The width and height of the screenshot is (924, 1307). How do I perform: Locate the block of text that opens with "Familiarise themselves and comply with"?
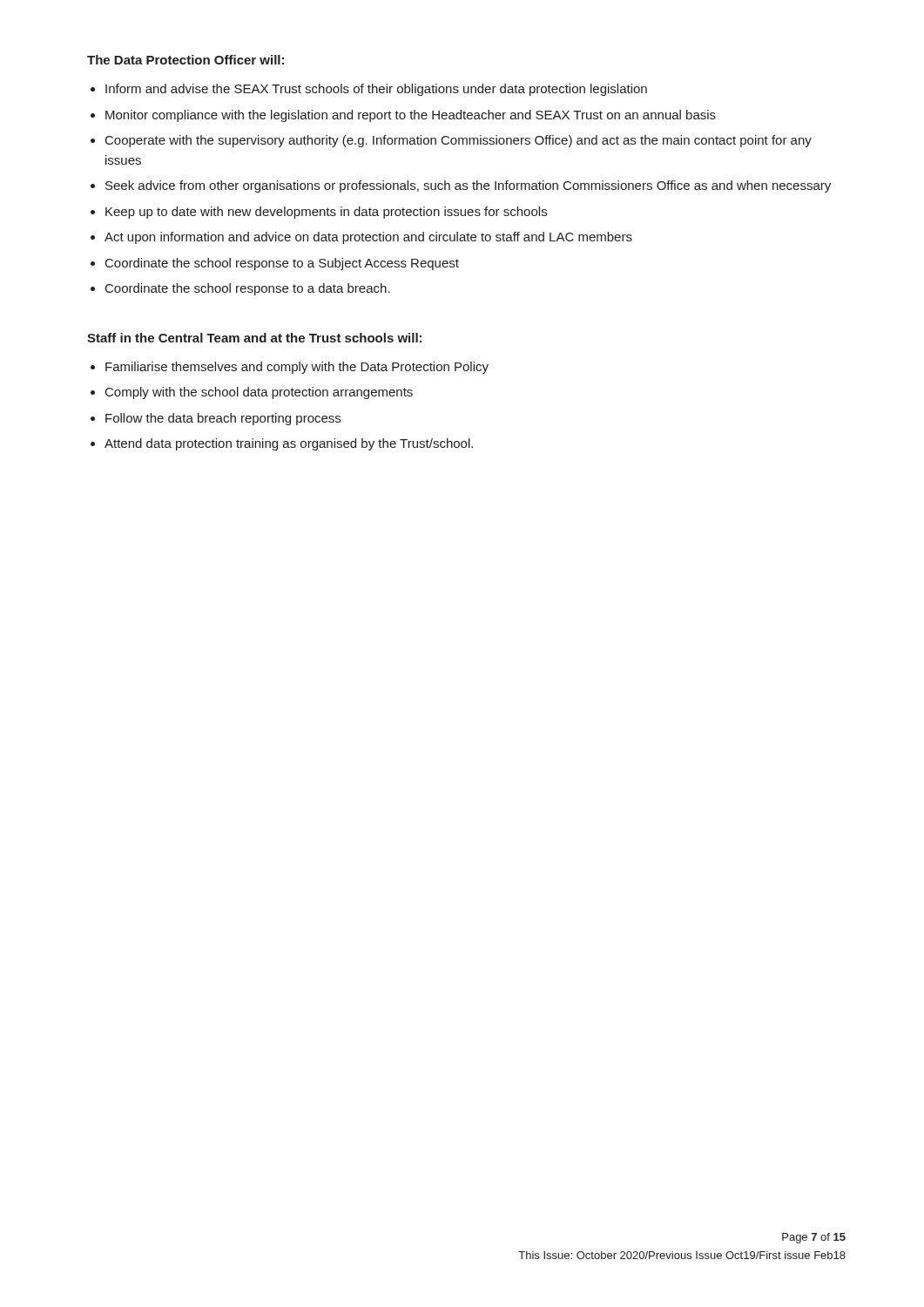pos(475,367)
